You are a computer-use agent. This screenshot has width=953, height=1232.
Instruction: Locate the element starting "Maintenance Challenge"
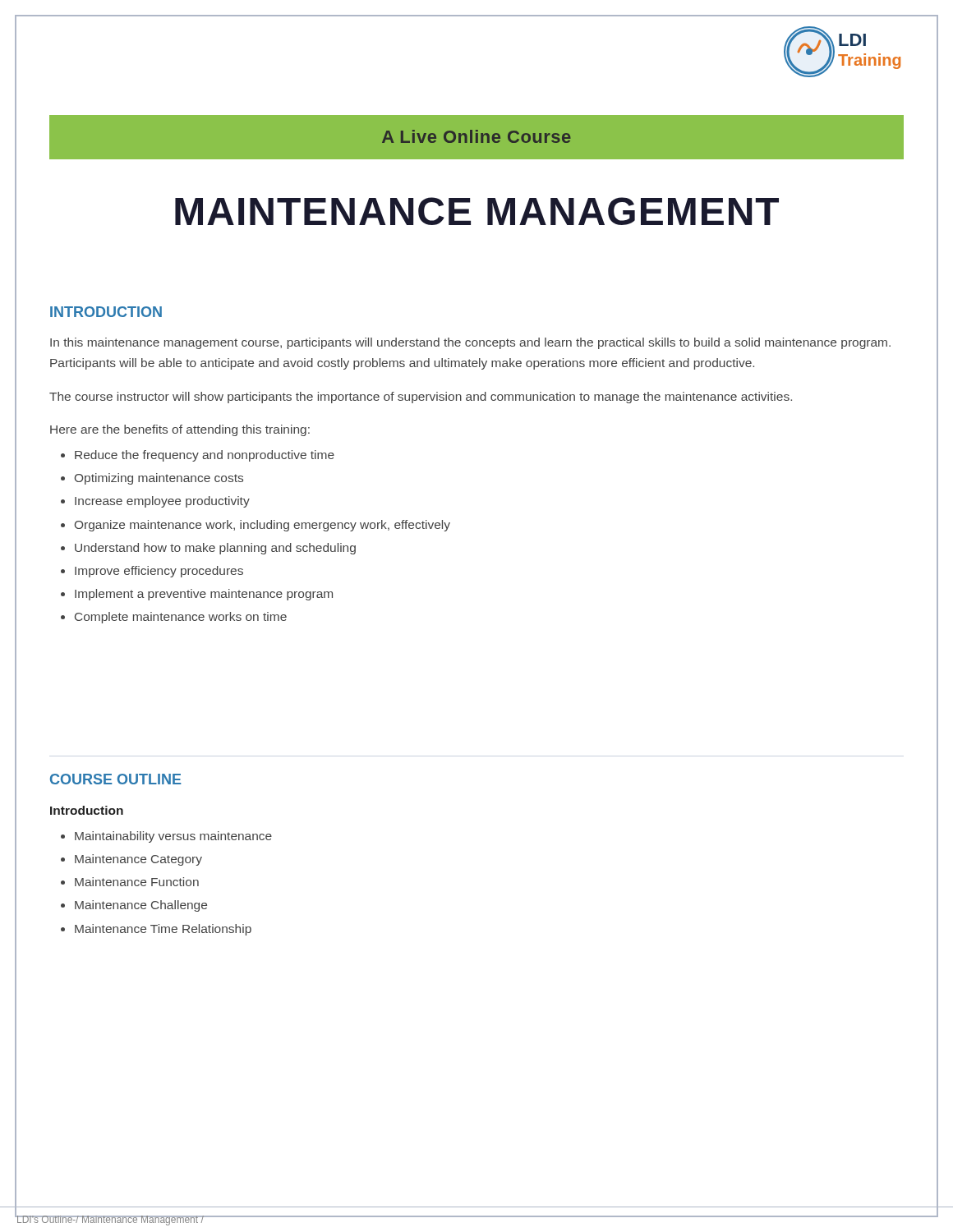click(x=141, y=905)
